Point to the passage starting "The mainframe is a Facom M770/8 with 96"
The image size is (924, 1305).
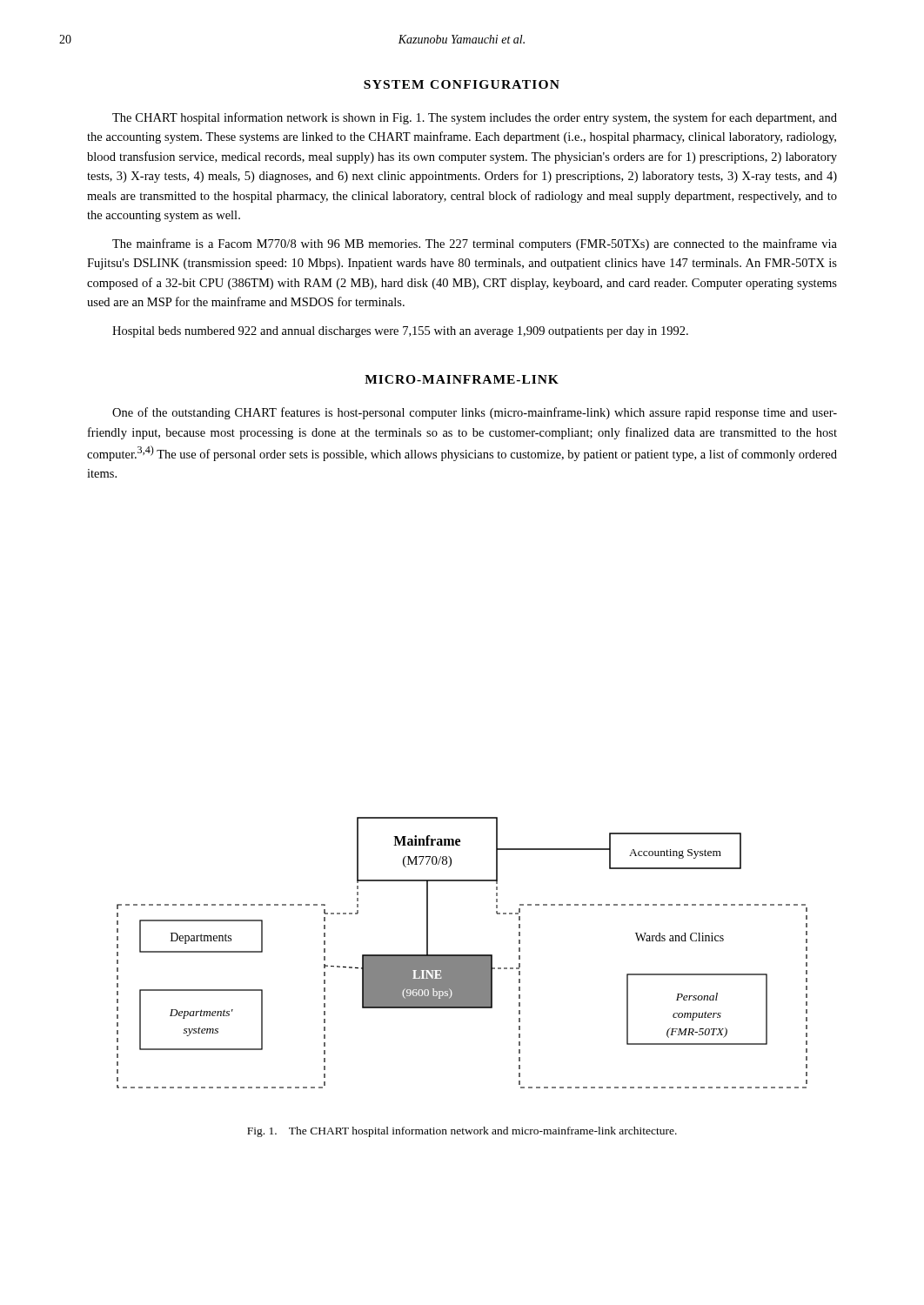(x=462, y=273)
